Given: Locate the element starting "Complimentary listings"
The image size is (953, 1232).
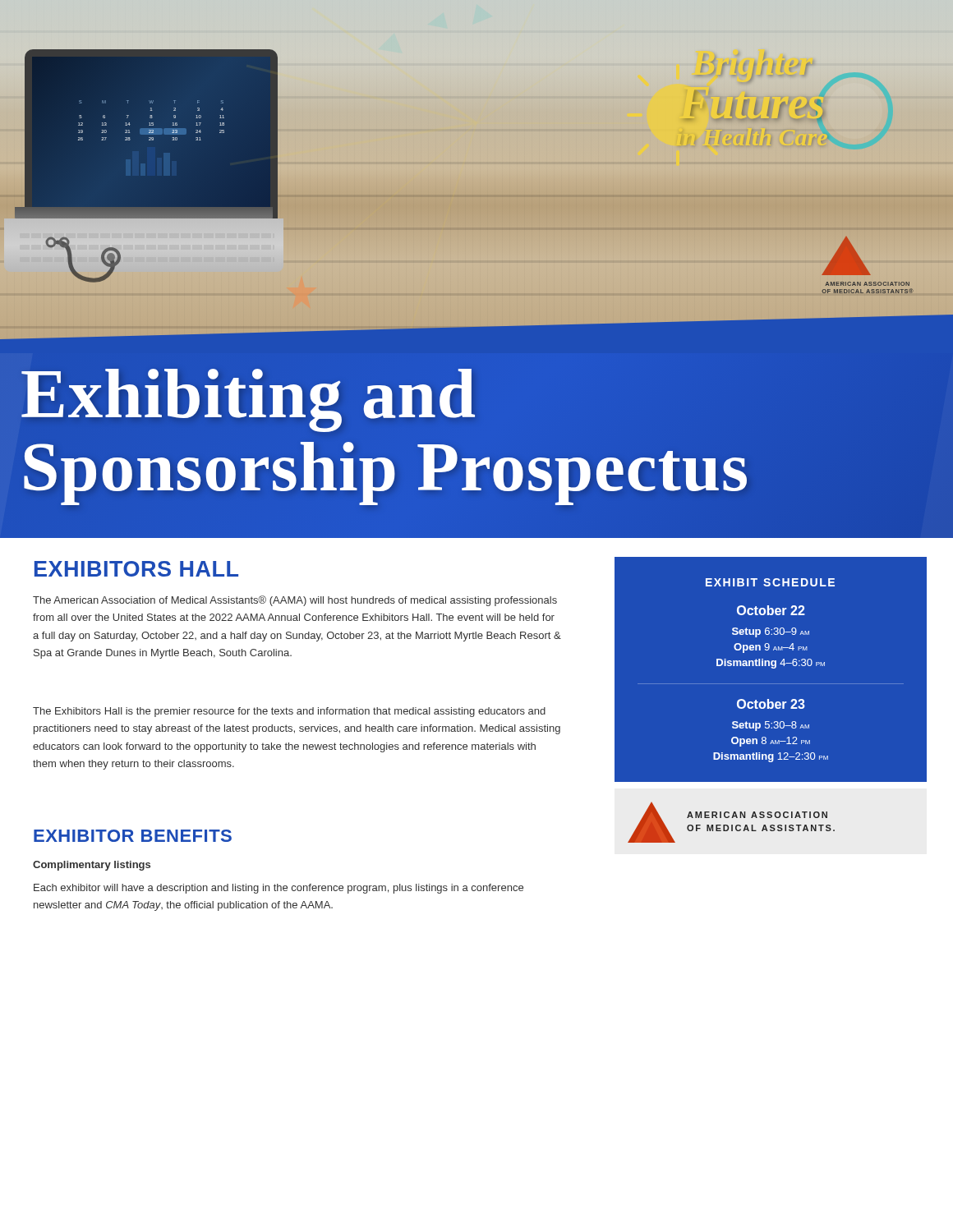Looking at the screenshot, I should click(x=92, y=866).
